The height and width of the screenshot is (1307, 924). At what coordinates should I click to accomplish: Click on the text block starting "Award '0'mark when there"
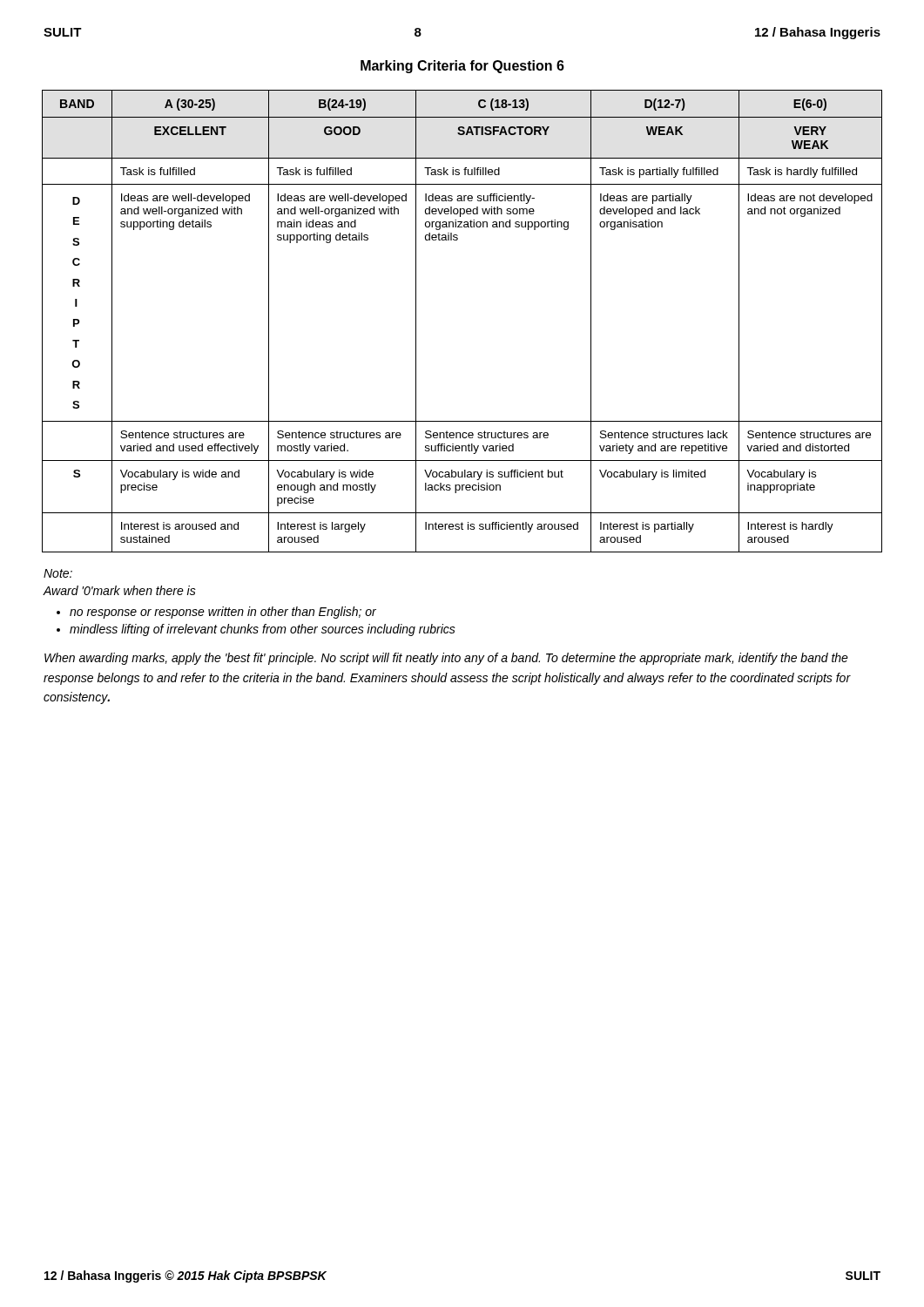click(120, 591)
